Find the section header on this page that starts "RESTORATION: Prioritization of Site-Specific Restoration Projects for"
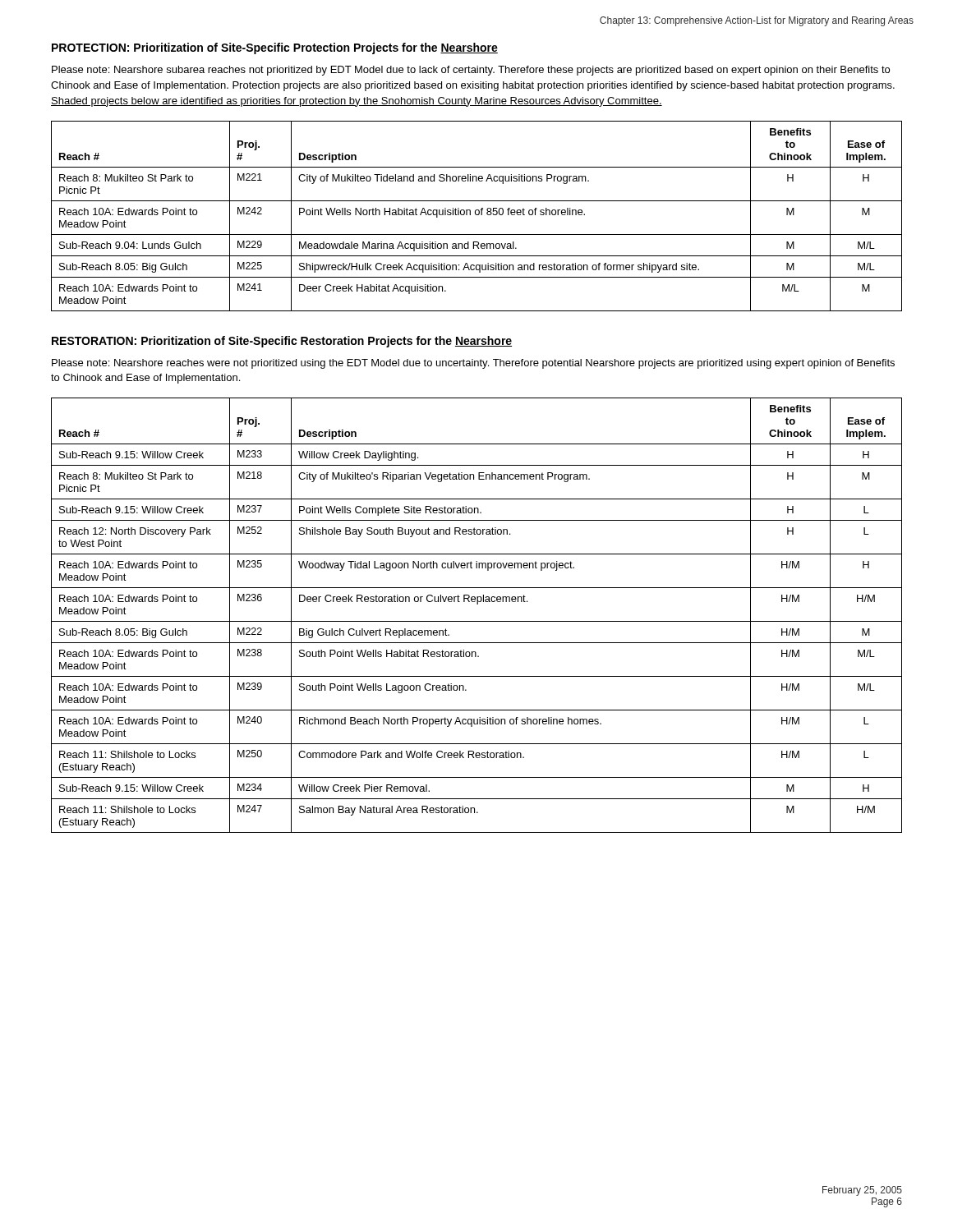 point(281,340)
